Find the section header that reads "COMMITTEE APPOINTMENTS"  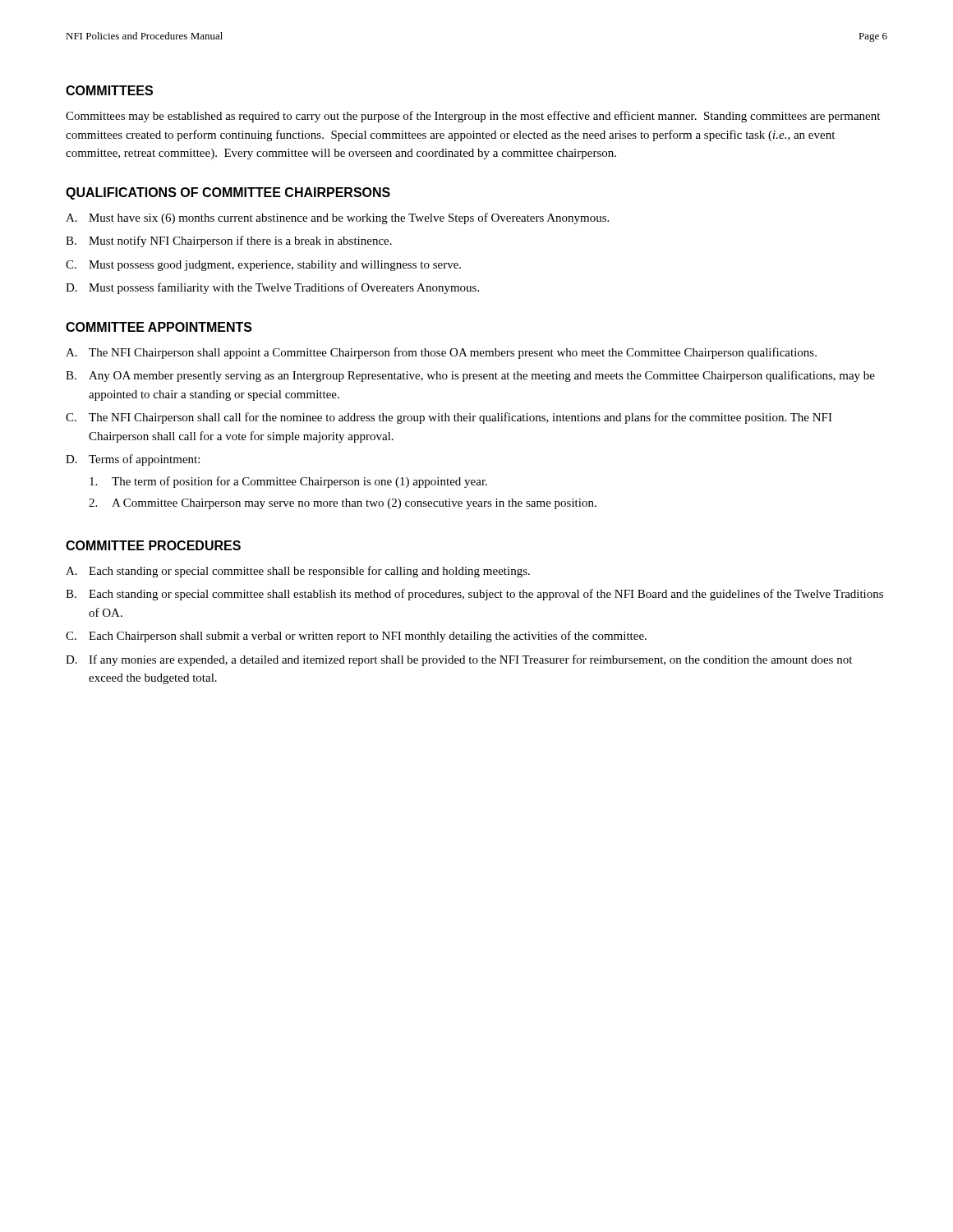click(x=159, y=327)
